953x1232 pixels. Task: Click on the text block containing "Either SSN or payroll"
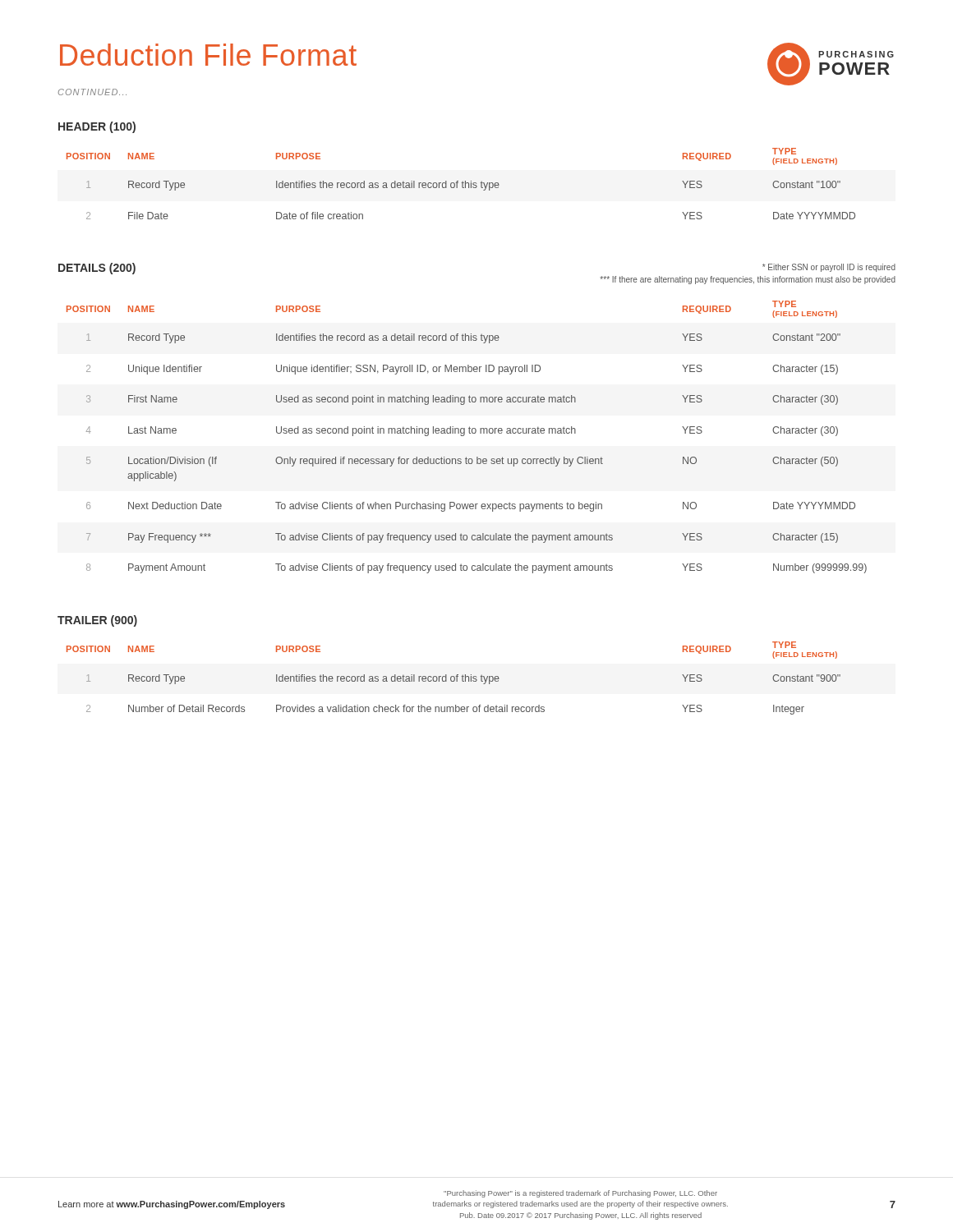pos(748,274)
